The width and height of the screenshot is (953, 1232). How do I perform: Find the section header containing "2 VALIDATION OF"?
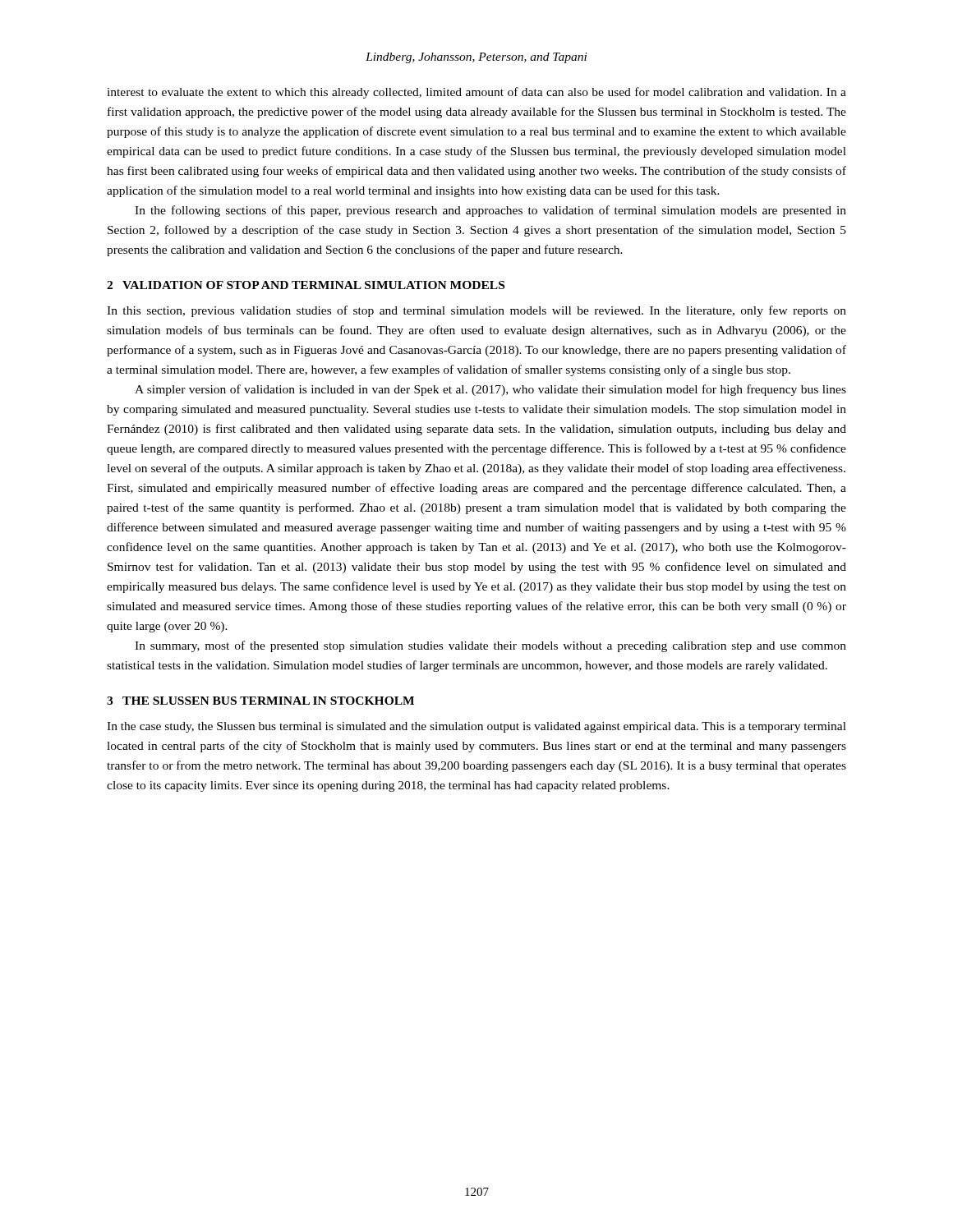pyautogui.click(x=306, y=285)
